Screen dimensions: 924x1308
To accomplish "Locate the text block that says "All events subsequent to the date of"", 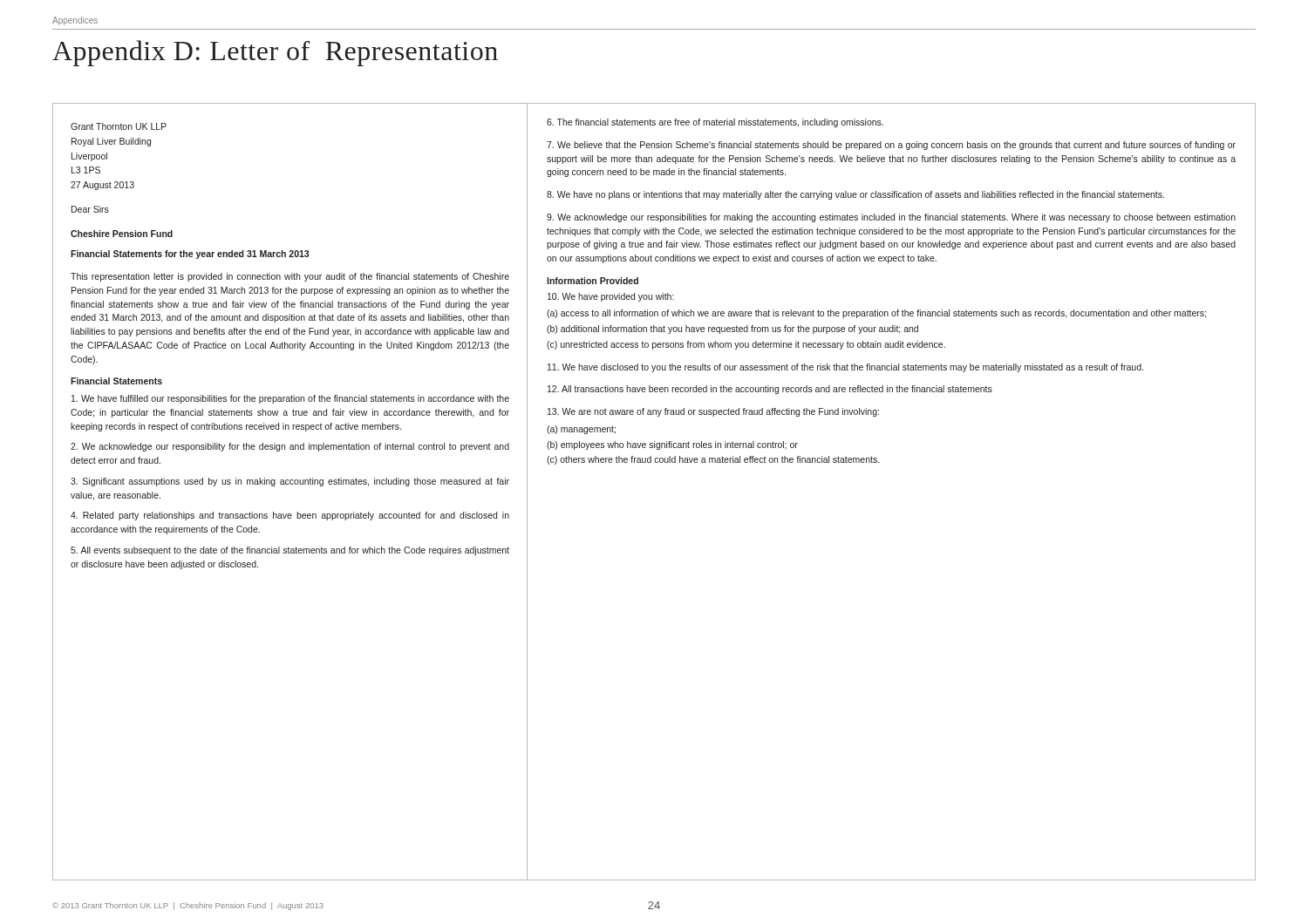I will point(290,557).
